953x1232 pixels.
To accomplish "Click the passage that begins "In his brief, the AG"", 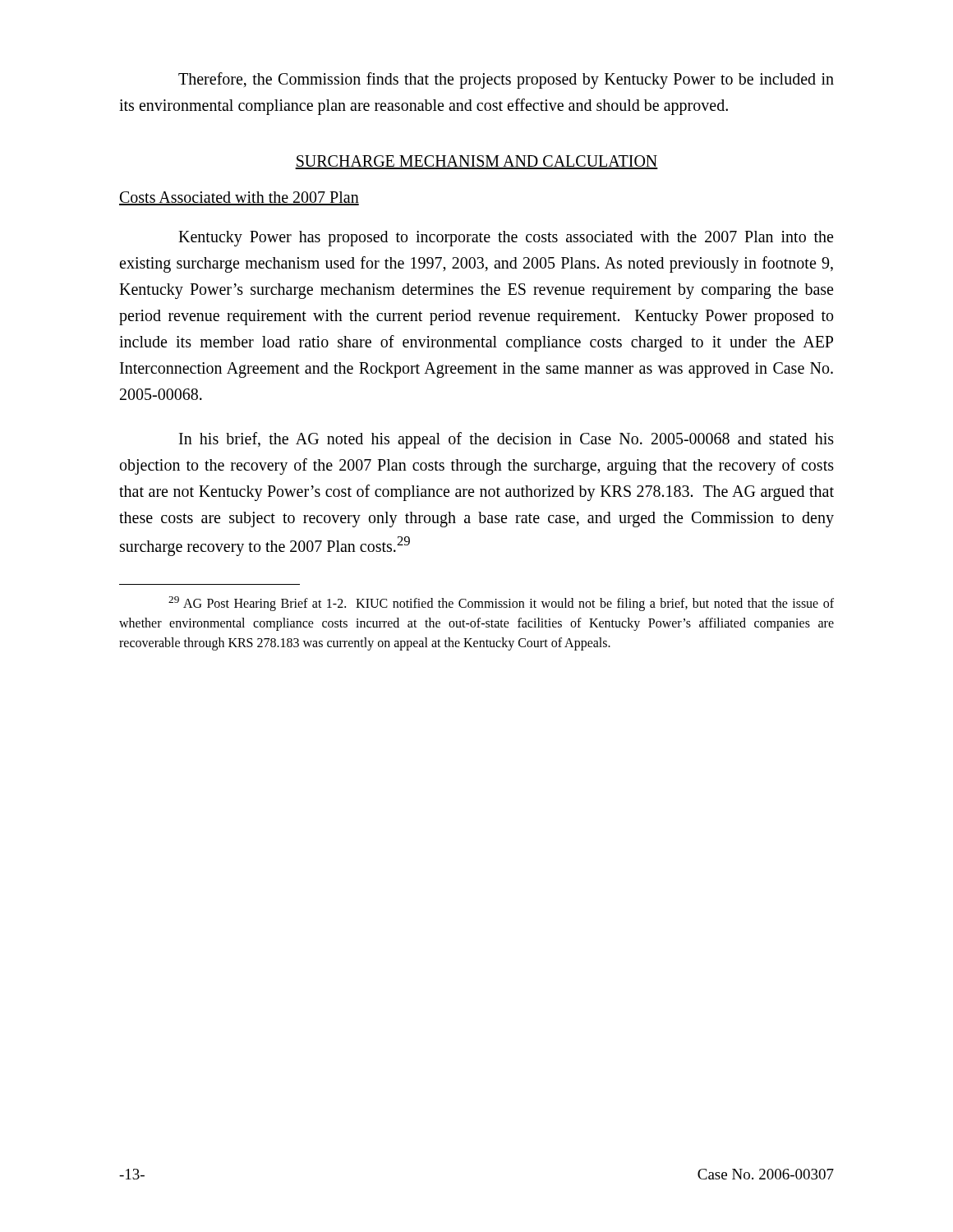I will pos(476,492).
